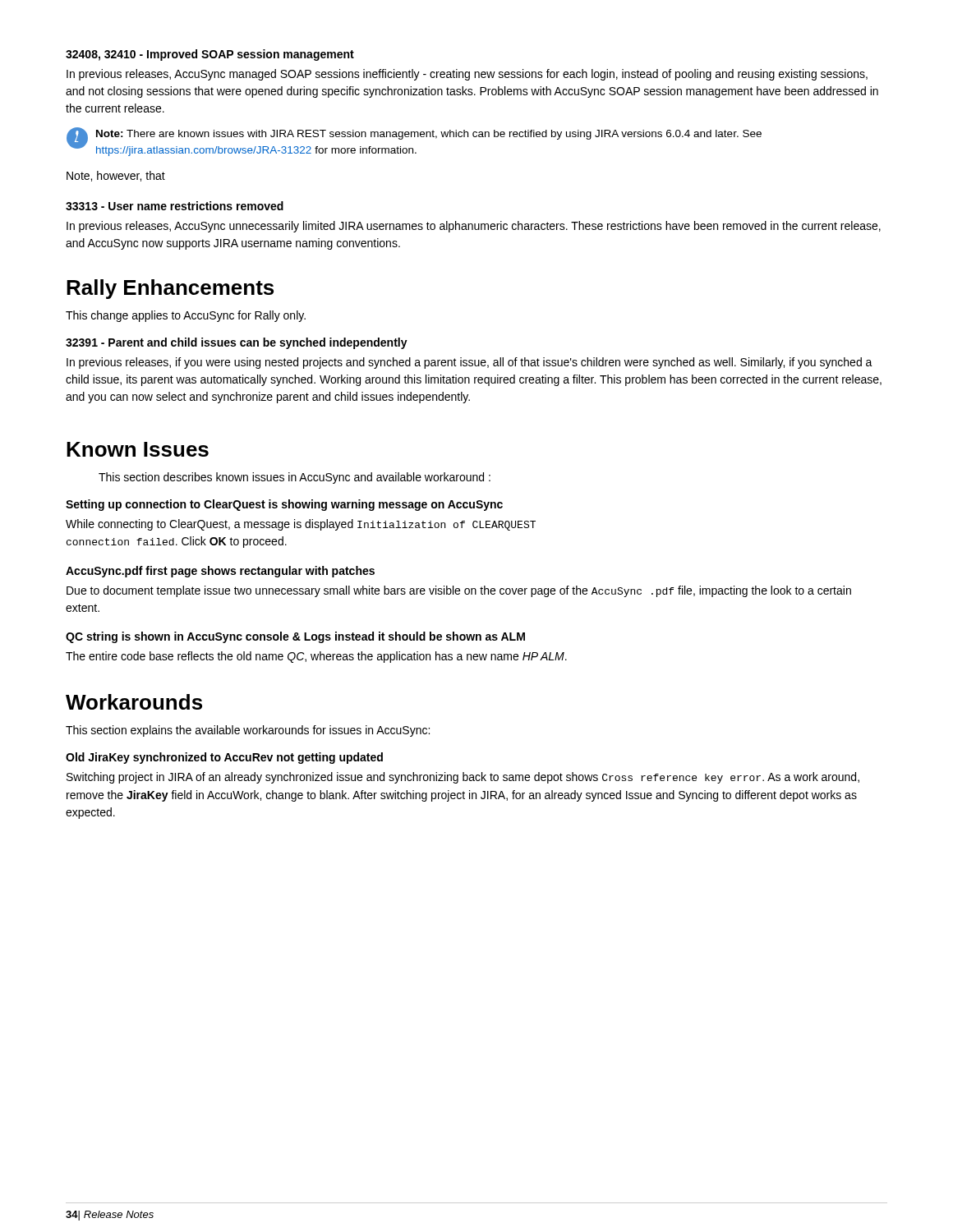Select the text block containing "In previous releases, if you were"

[476, 379]
